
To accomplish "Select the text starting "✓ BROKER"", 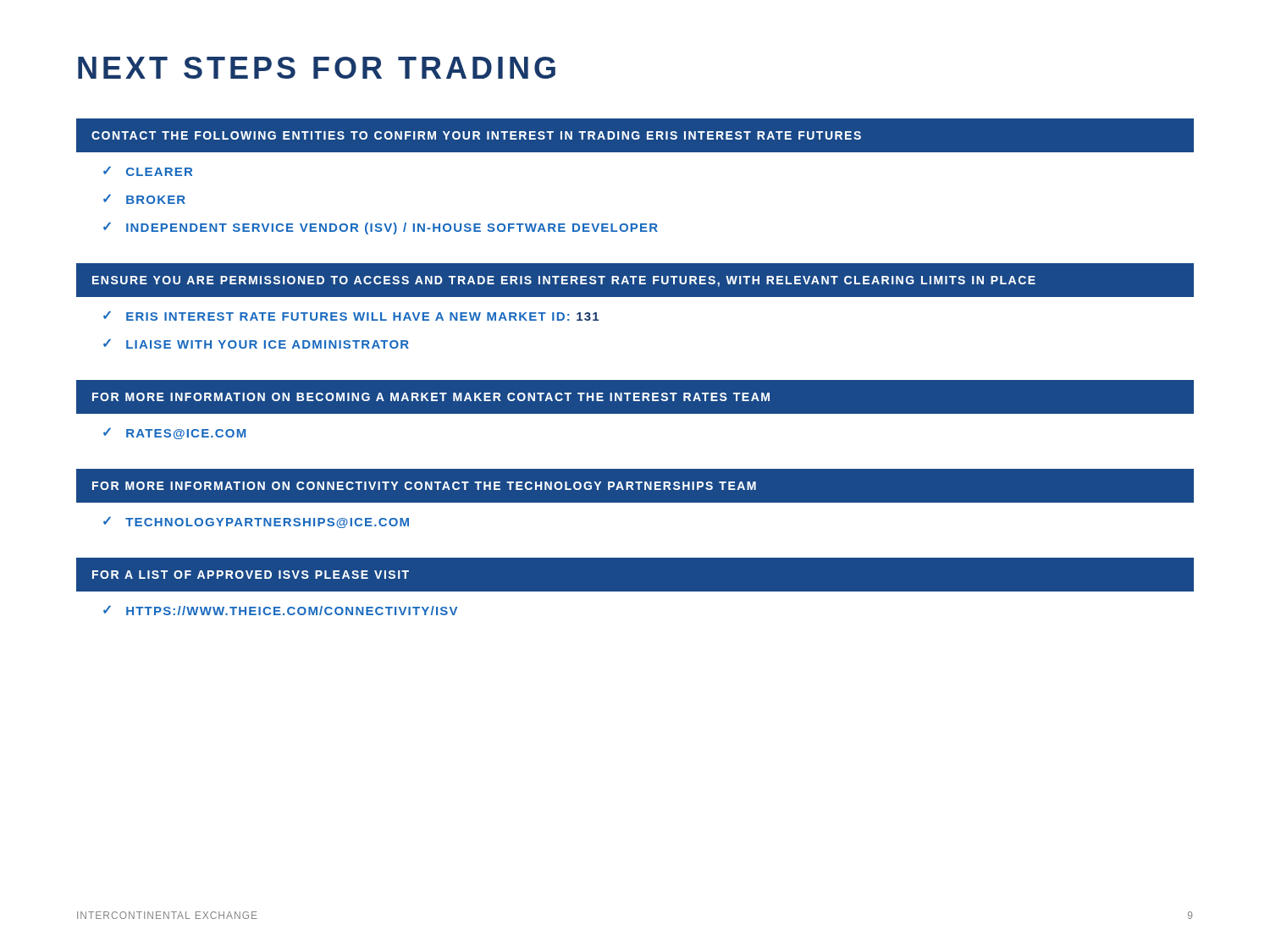I will pyautogui.click(x=144, y=199).
